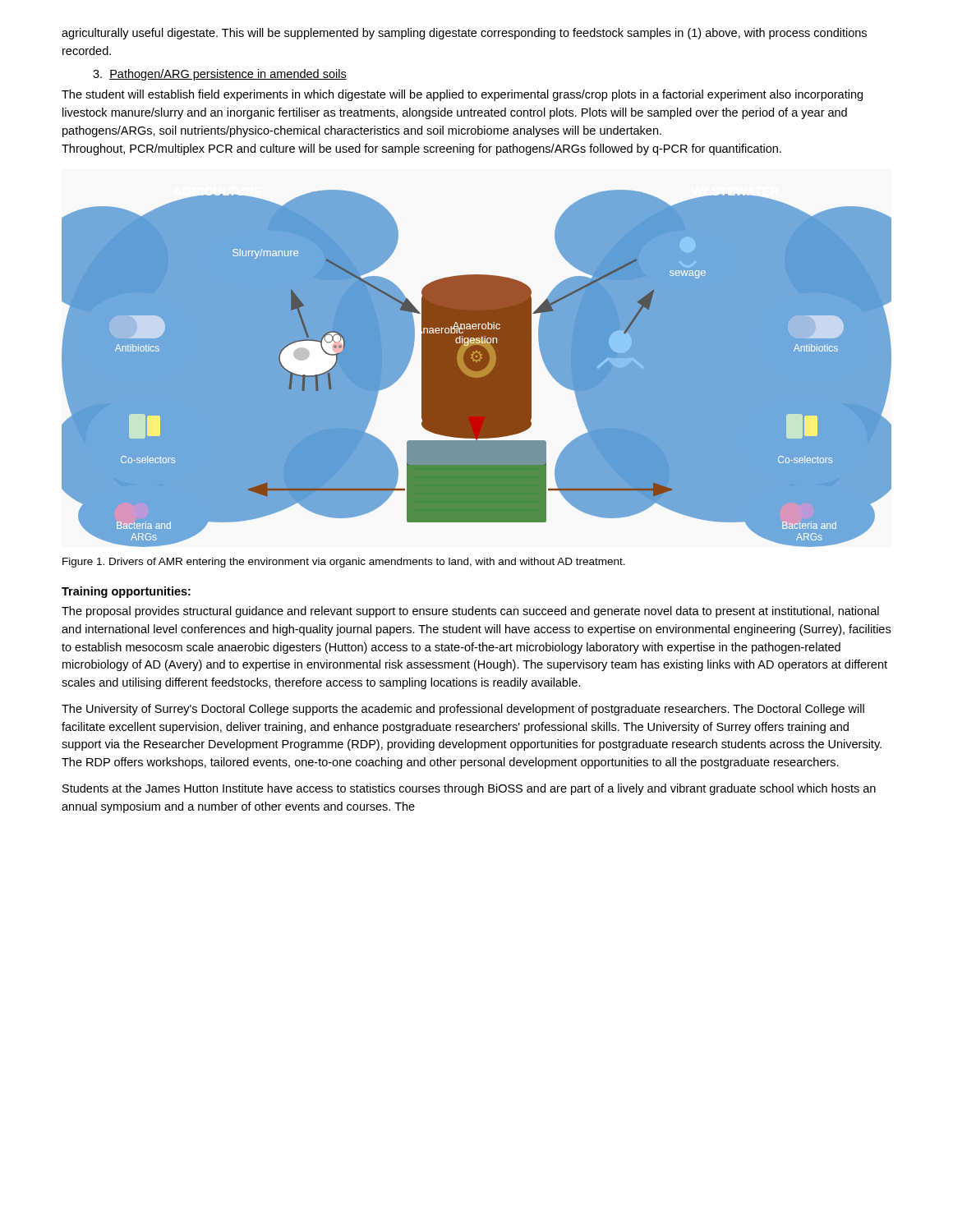Click on the block starting "Students at the James Hutton"

pos(469,797)
